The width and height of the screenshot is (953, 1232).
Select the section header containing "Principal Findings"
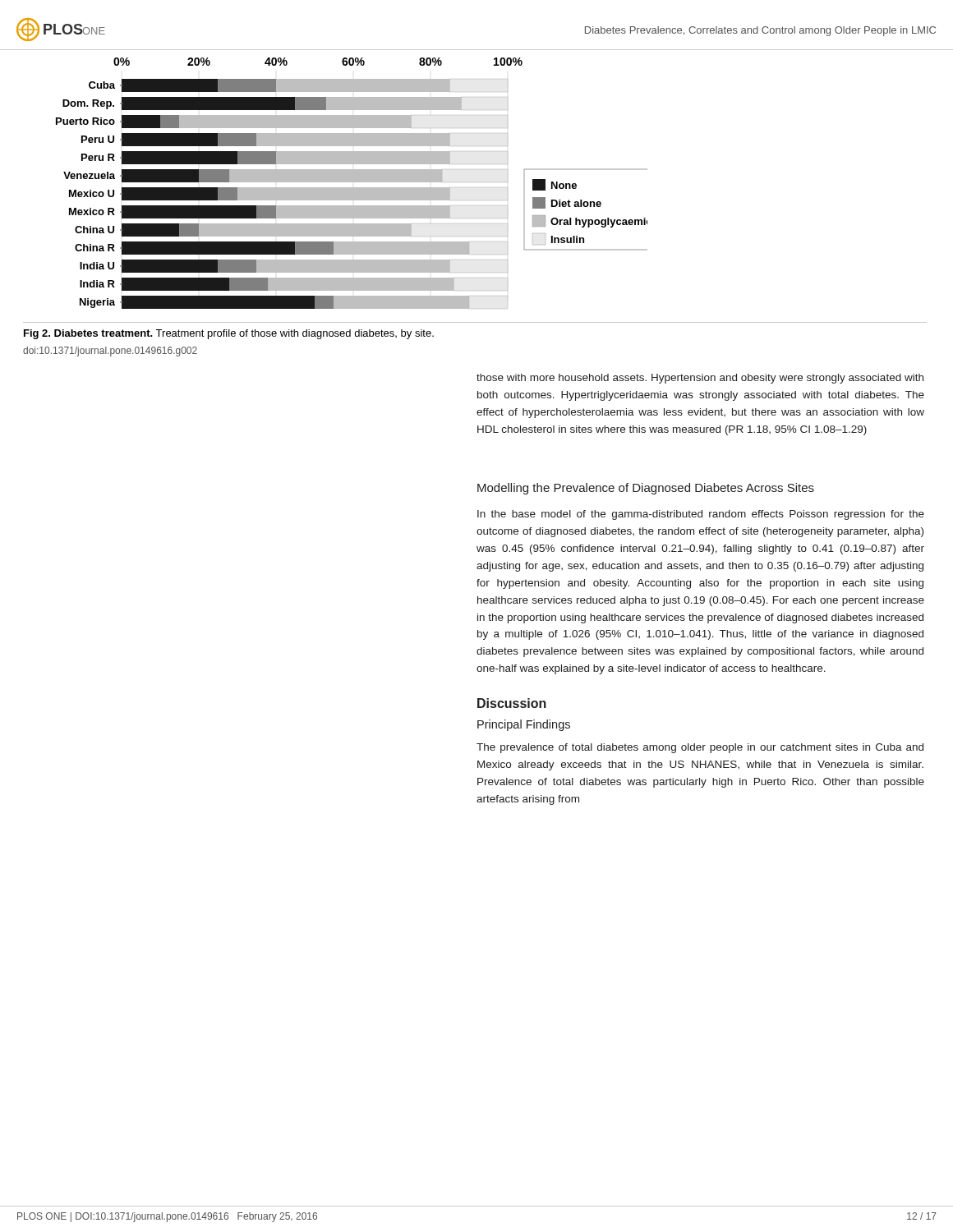tap(524, 724)
